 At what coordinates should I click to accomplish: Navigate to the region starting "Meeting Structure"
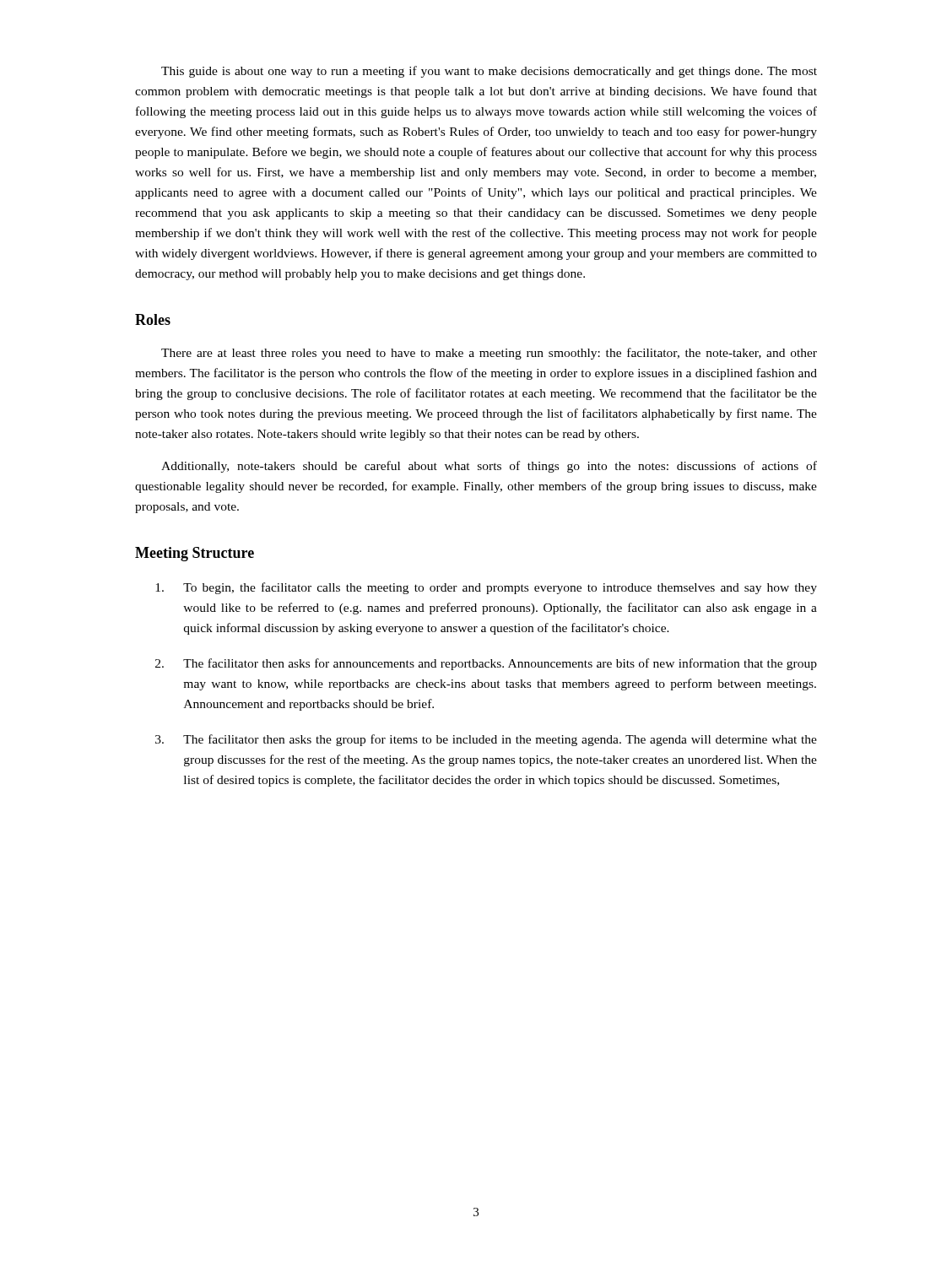pos(195,553)
